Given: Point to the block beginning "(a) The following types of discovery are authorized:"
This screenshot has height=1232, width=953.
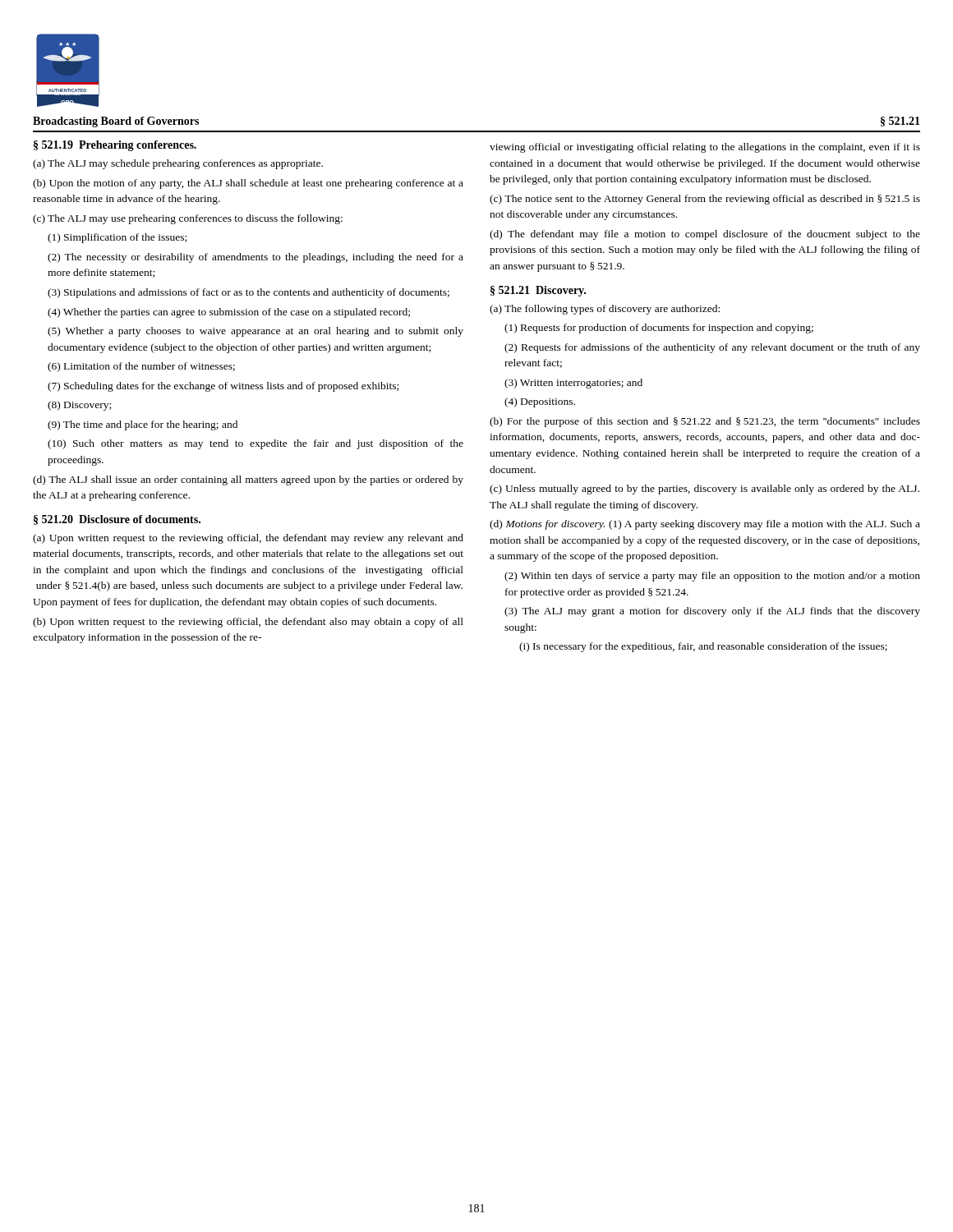Looking at the screenshot, I should [x=705, y=477].
